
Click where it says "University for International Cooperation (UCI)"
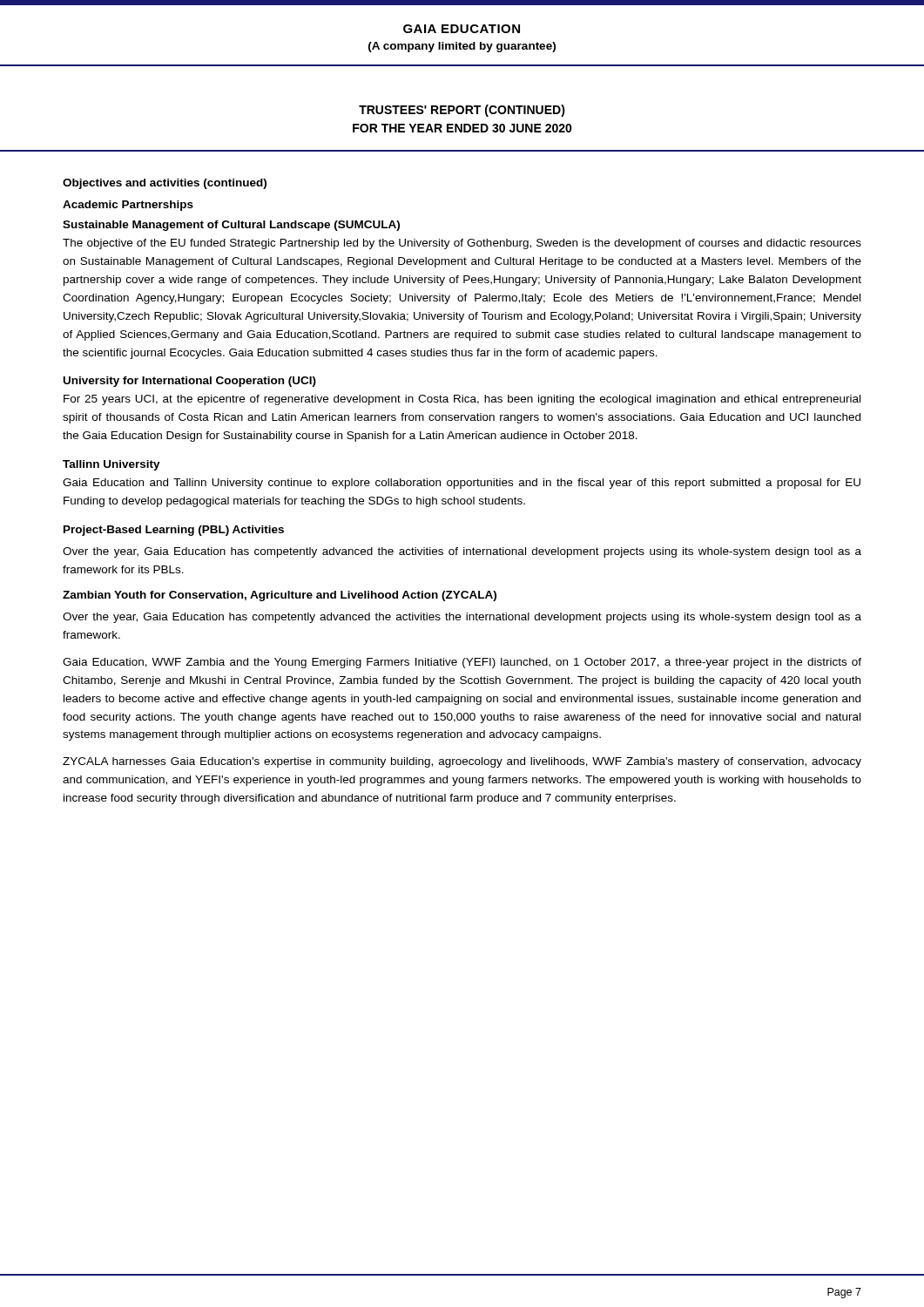tap(189, 381)
